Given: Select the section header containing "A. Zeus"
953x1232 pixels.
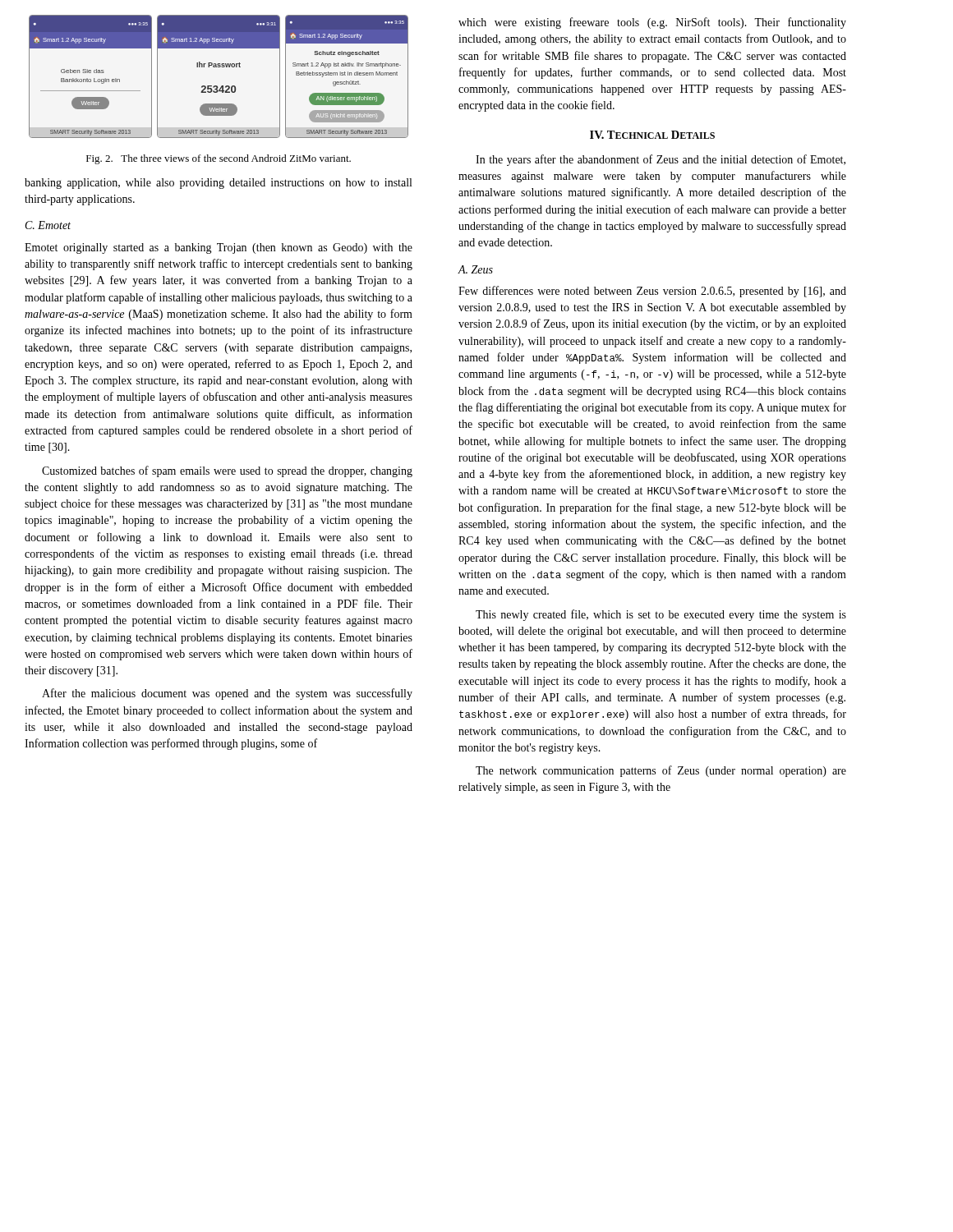Looking at the screenshot, I should (476, 269).
